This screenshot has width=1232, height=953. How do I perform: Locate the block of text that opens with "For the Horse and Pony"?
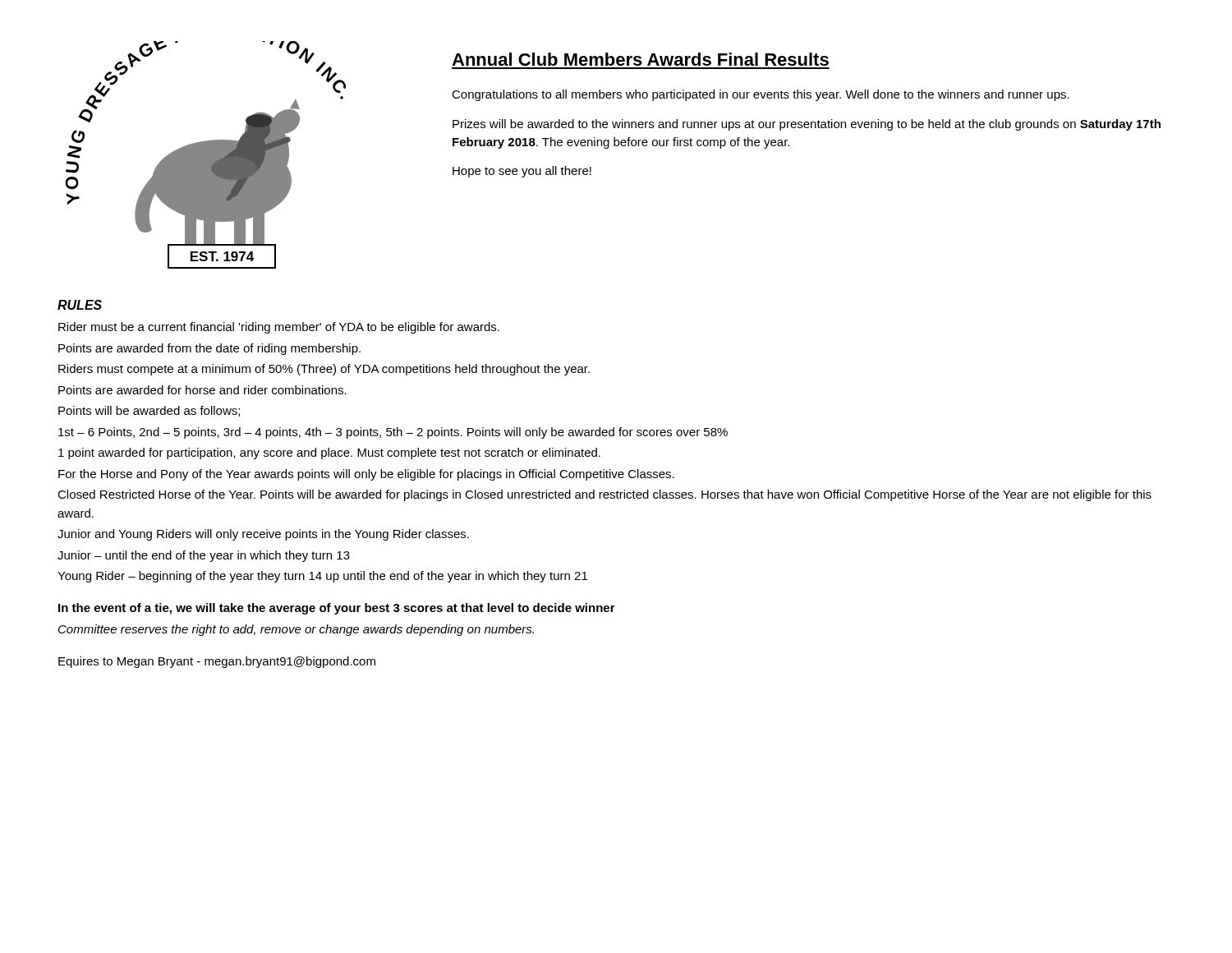(616, 474)
